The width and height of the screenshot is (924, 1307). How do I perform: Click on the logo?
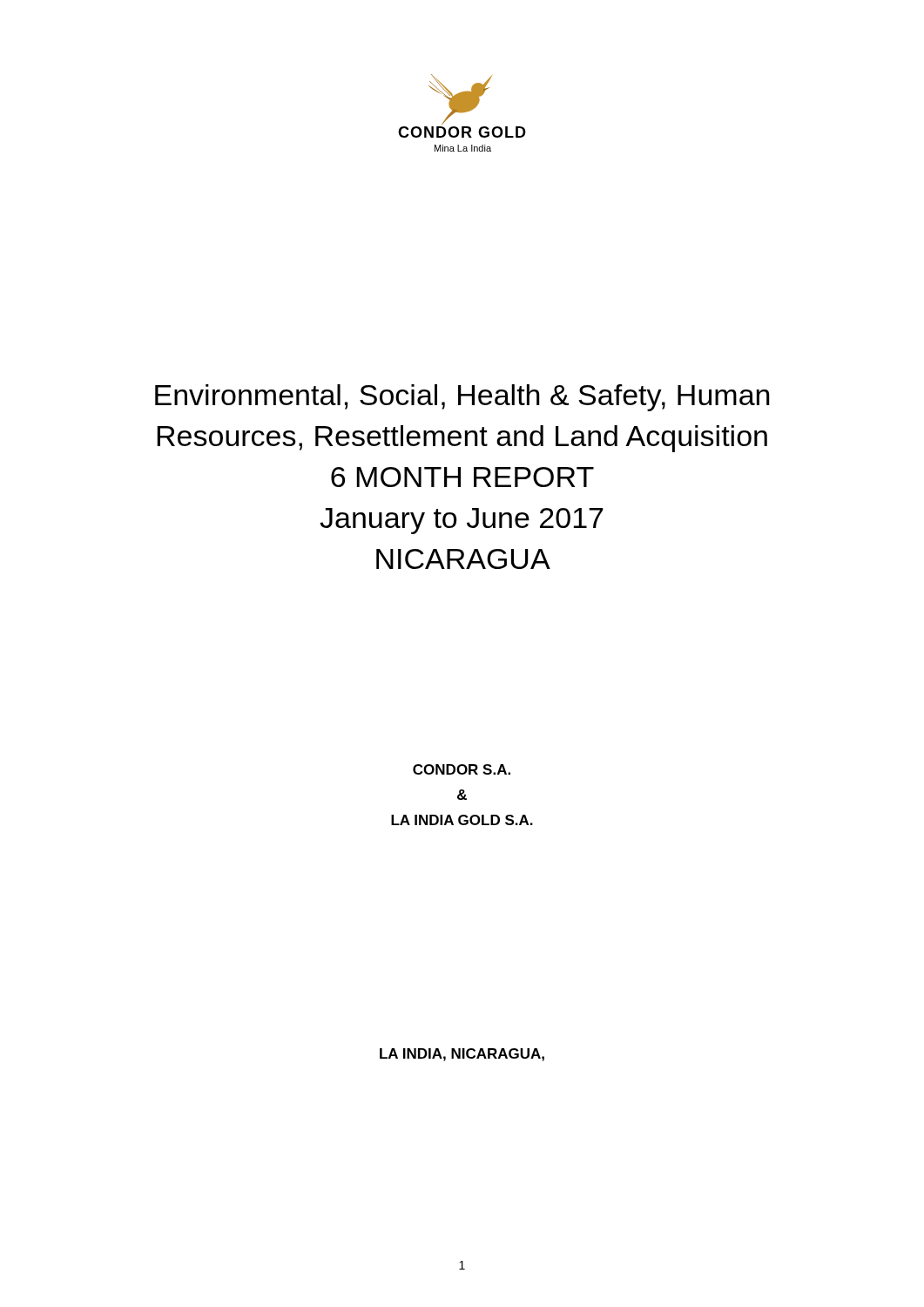[462, 115]
